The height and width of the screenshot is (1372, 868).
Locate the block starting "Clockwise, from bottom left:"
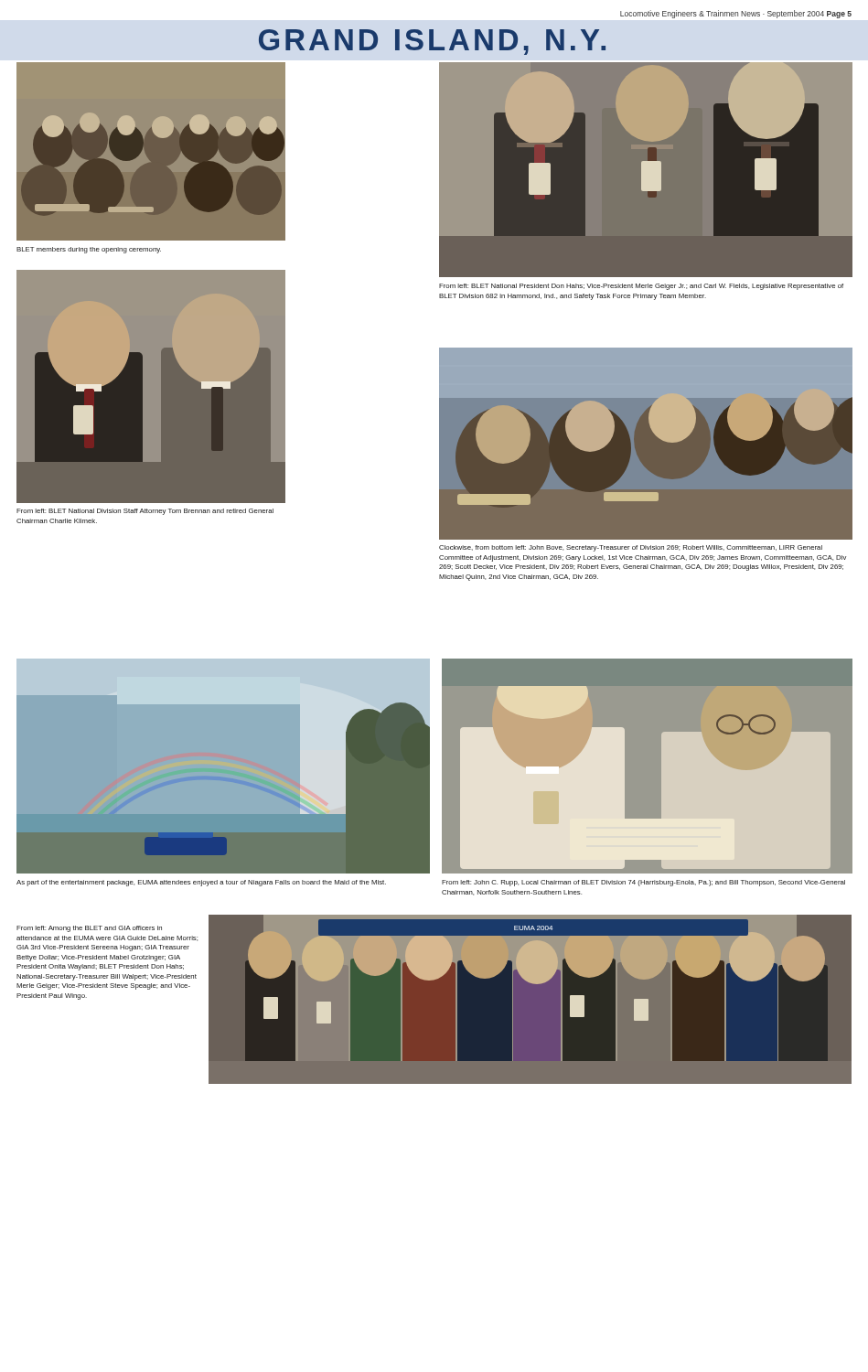pos(643,562)
